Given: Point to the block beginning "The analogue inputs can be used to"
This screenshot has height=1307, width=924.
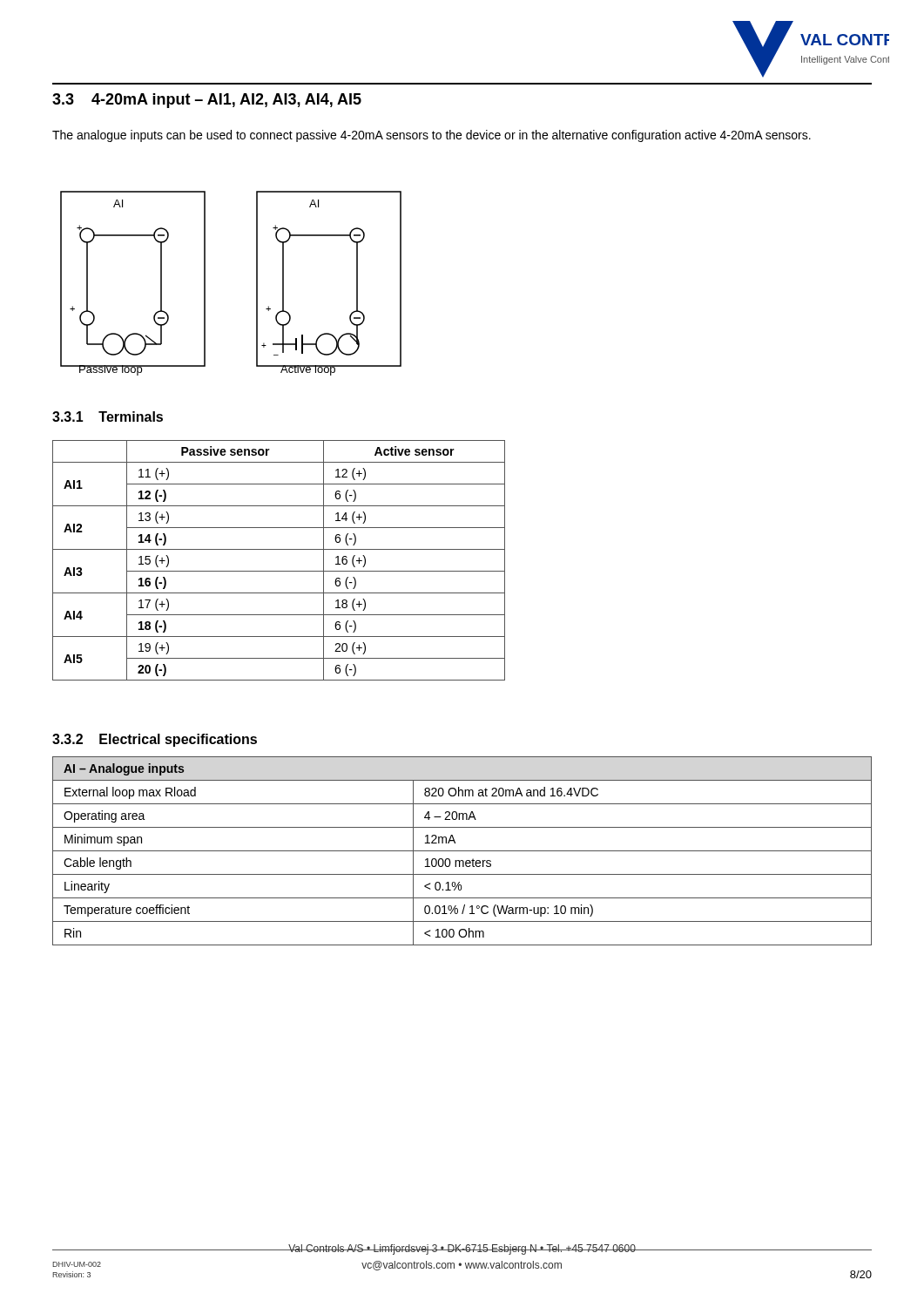Looking at the screenshot, I should point(432,135).
